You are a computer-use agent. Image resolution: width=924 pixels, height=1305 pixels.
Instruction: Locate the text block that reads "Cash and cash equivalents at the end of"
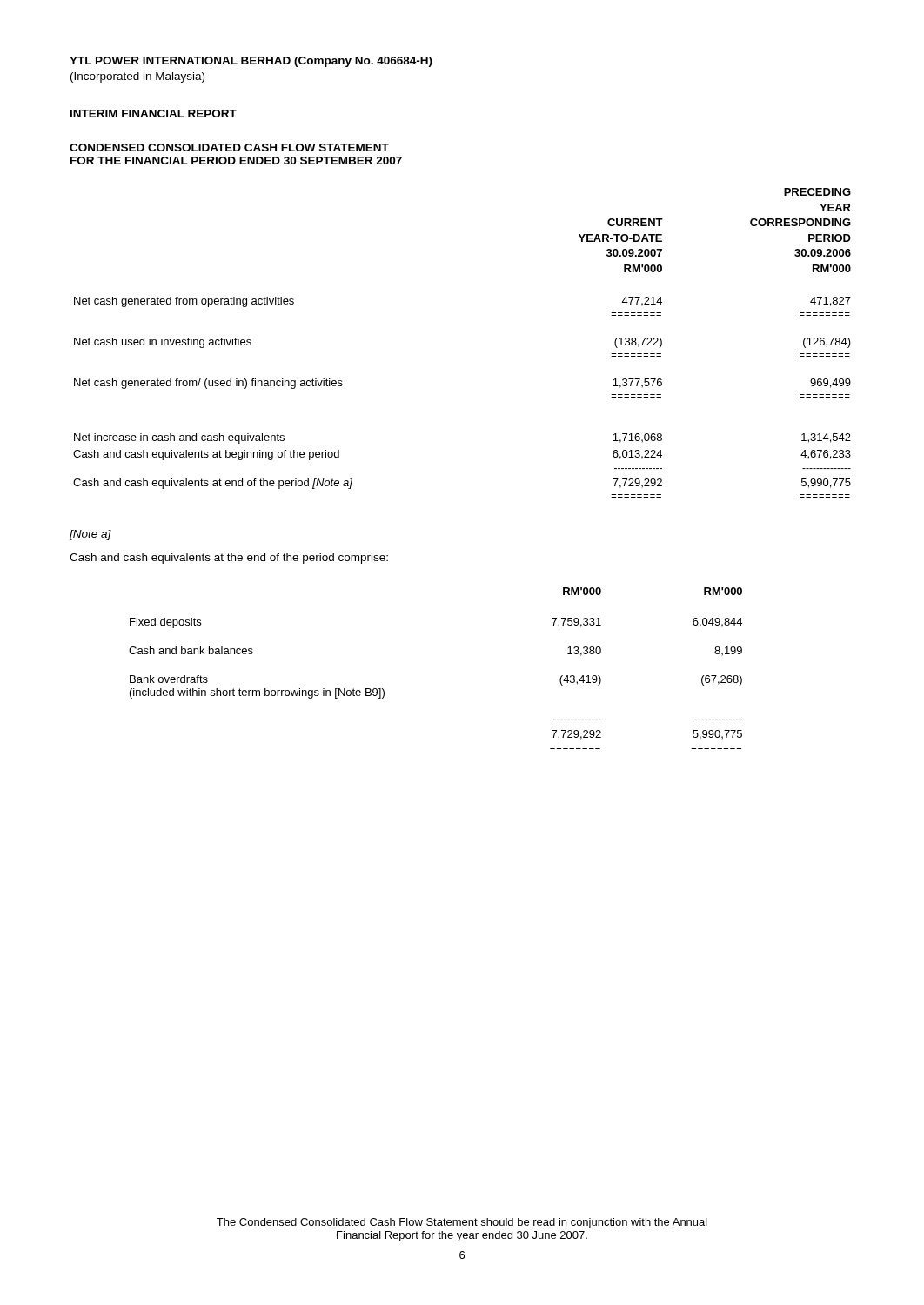point(229,557)
